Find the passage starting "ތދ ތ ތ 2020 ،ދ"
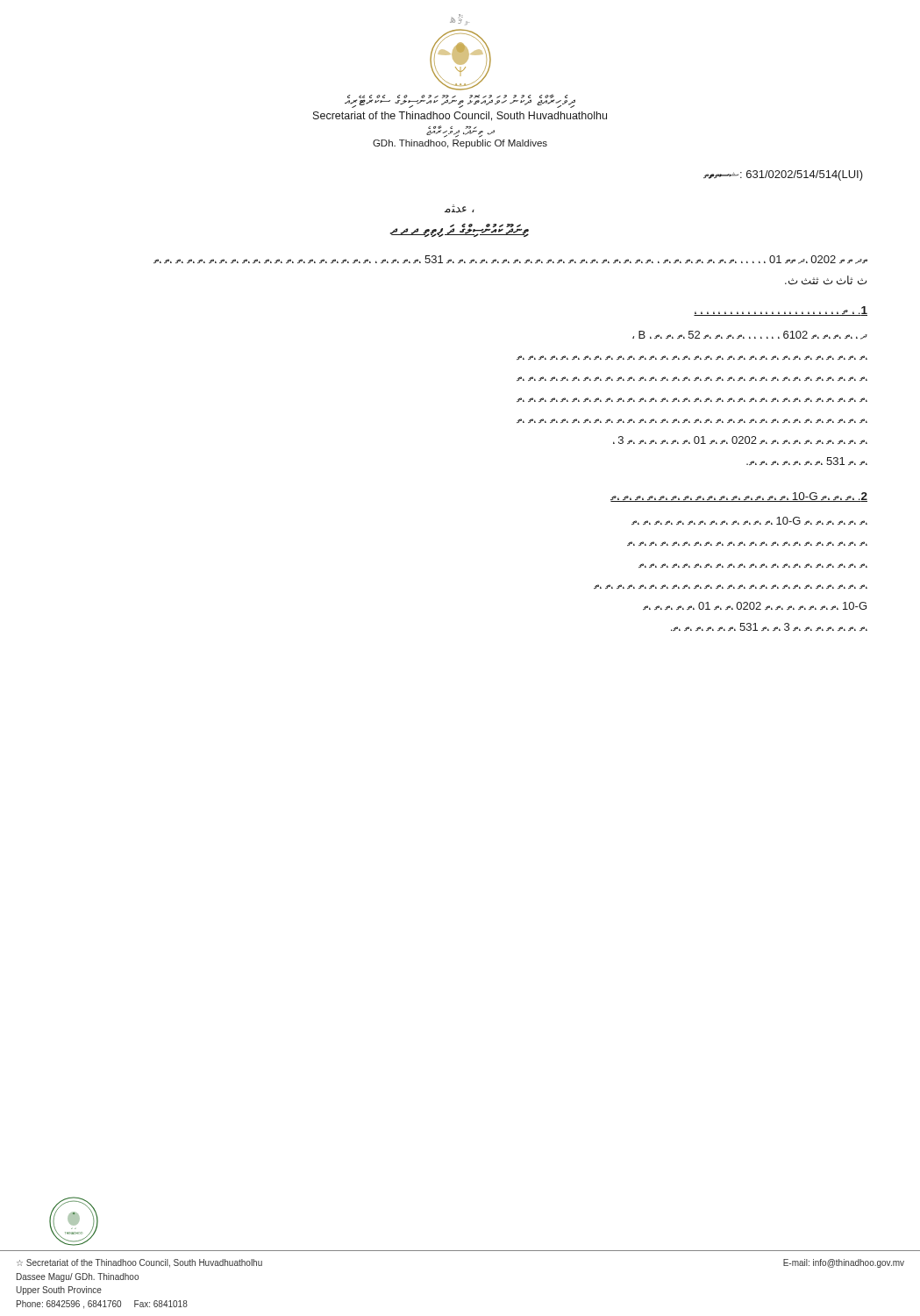This screenshot has width=920, height=1316. [x=510, y=270]
